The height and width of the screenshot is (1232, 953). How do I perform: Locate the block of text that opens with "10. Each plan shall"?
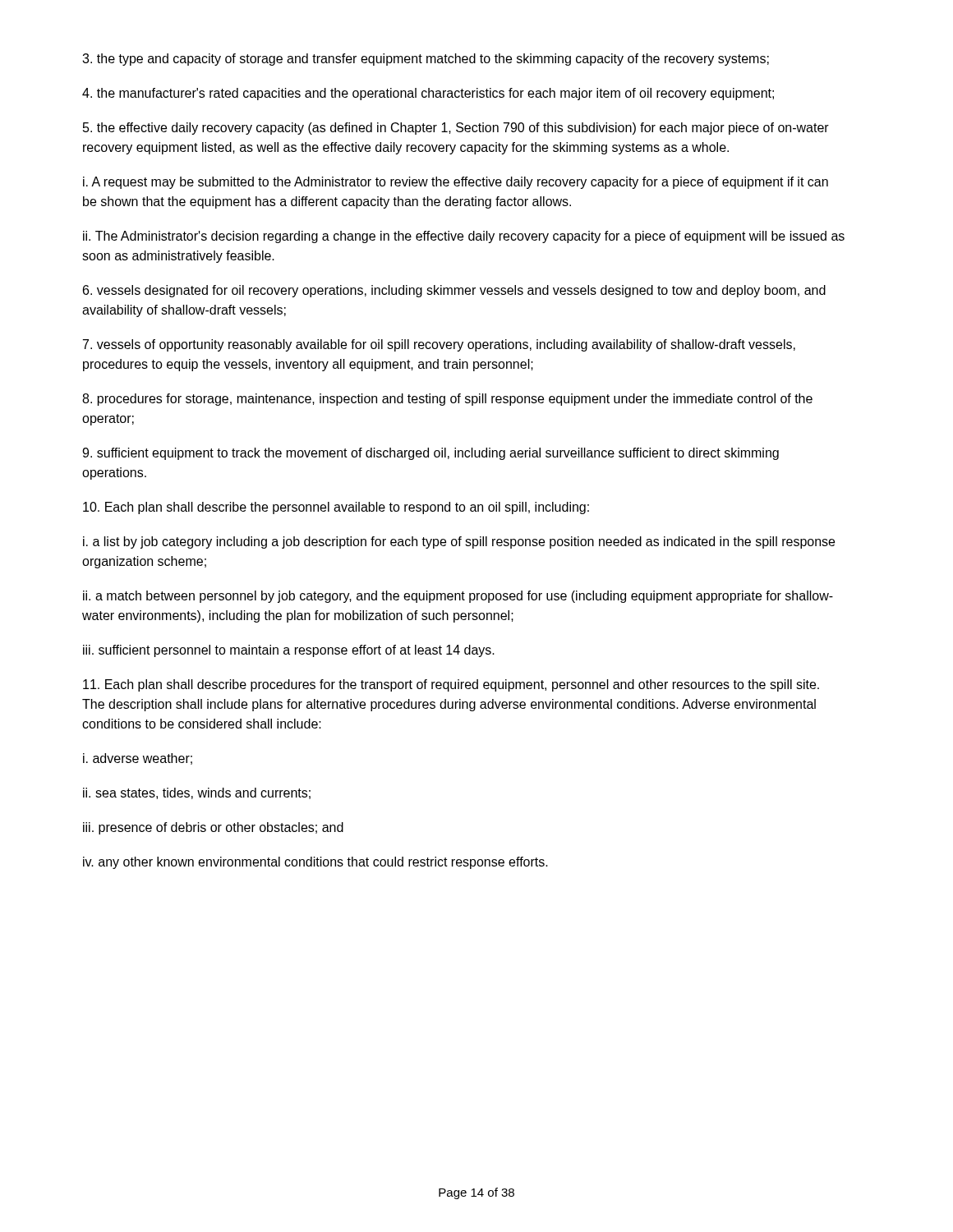pos(336,507)
